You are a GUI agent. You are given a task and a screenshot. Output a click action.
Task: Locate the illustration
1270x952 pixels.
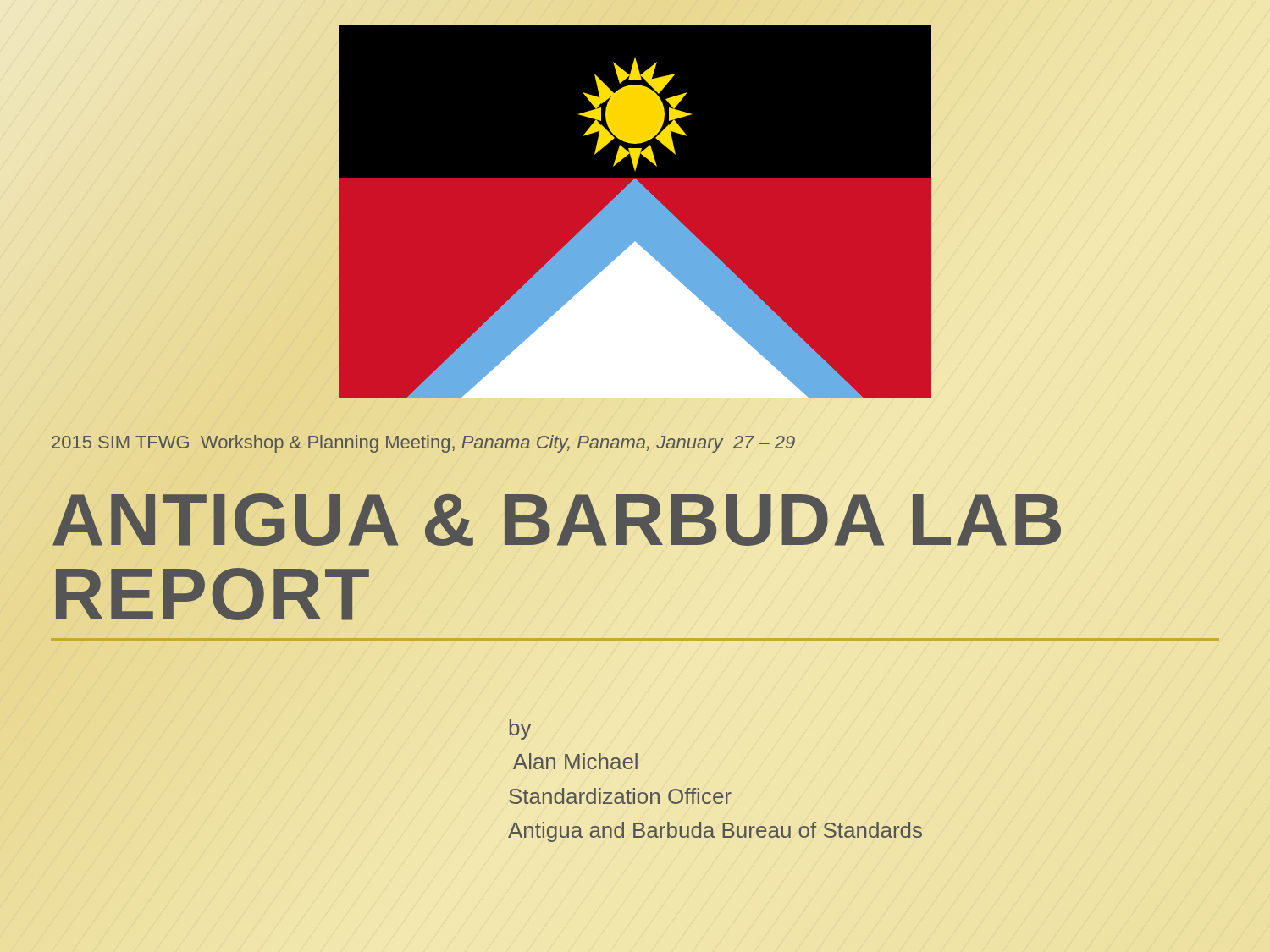pos(635,212)
